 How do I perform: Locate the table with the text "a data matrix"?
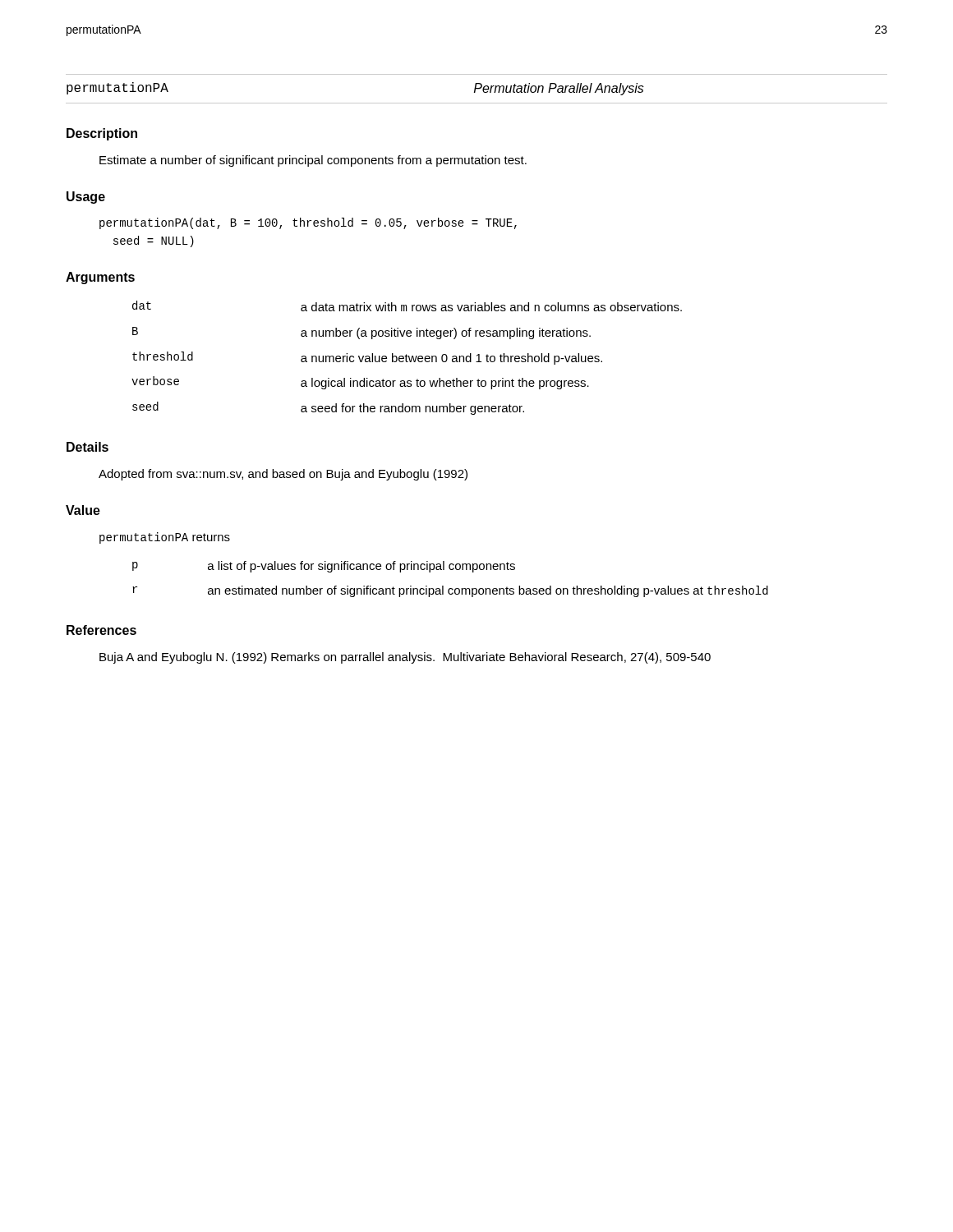493,358
